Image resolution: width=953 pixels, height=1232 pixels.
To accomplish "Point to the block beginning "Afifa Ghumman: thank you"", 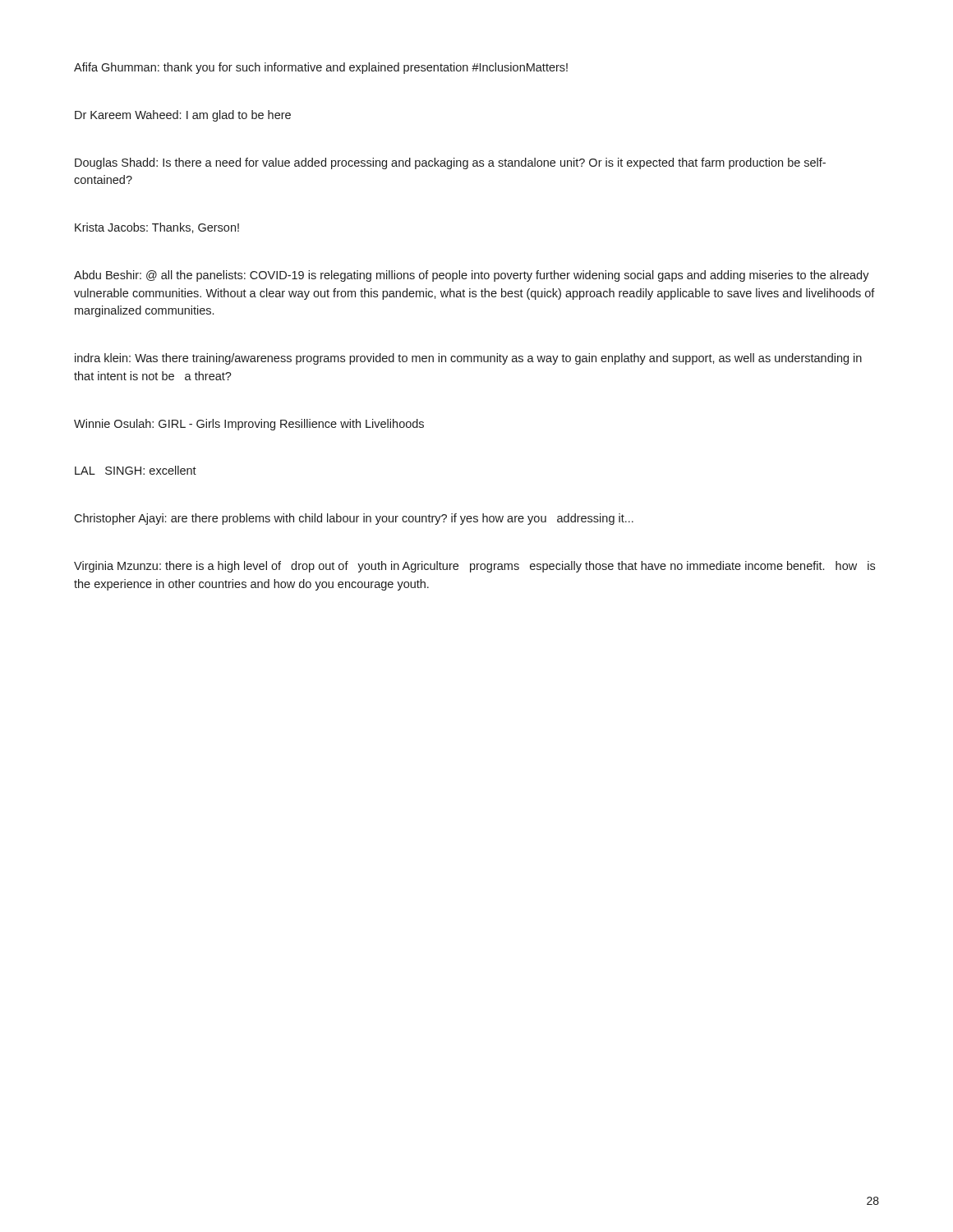I will (321, 67).
